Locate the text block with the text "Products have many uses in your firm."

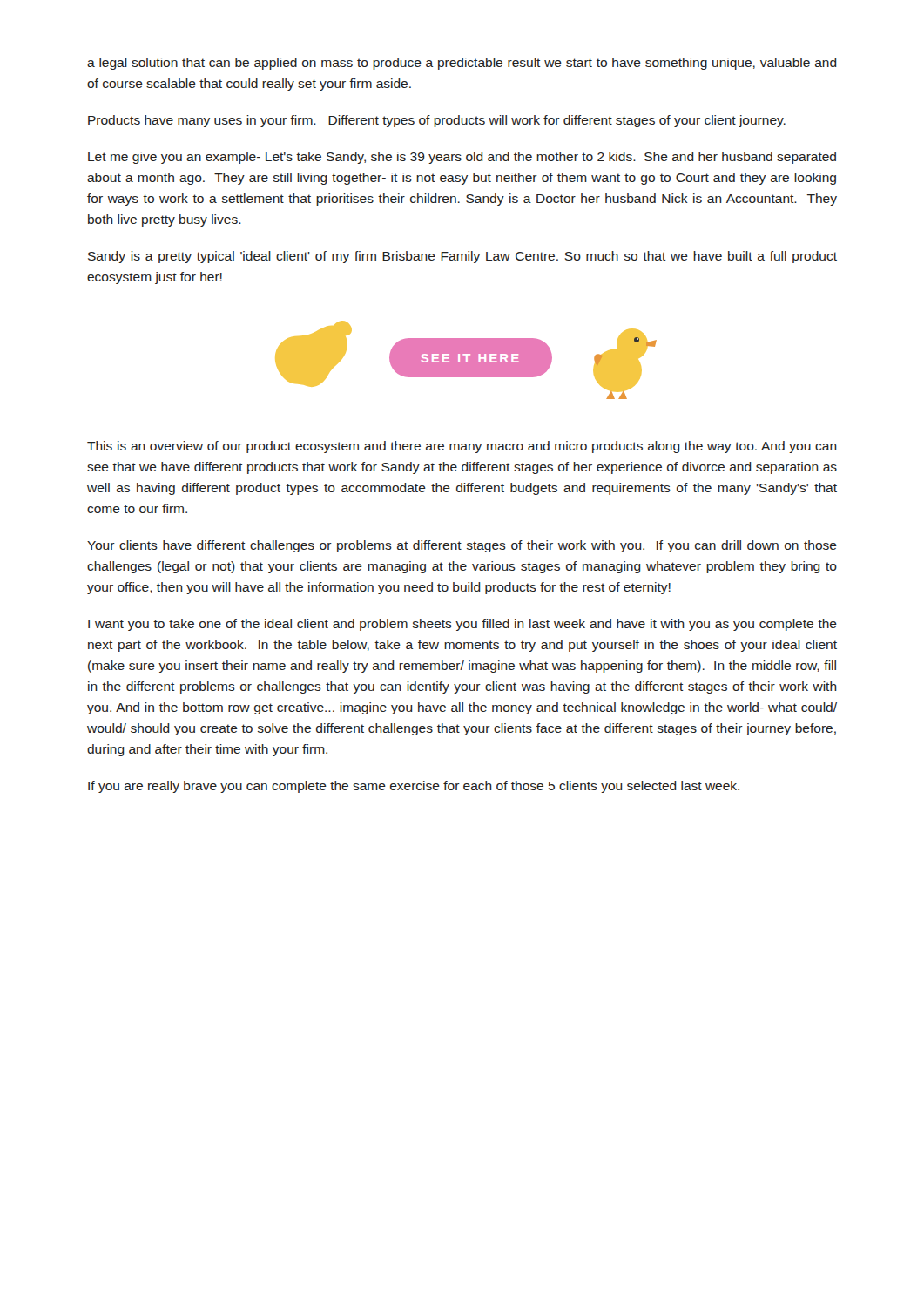tap(437, 120)
